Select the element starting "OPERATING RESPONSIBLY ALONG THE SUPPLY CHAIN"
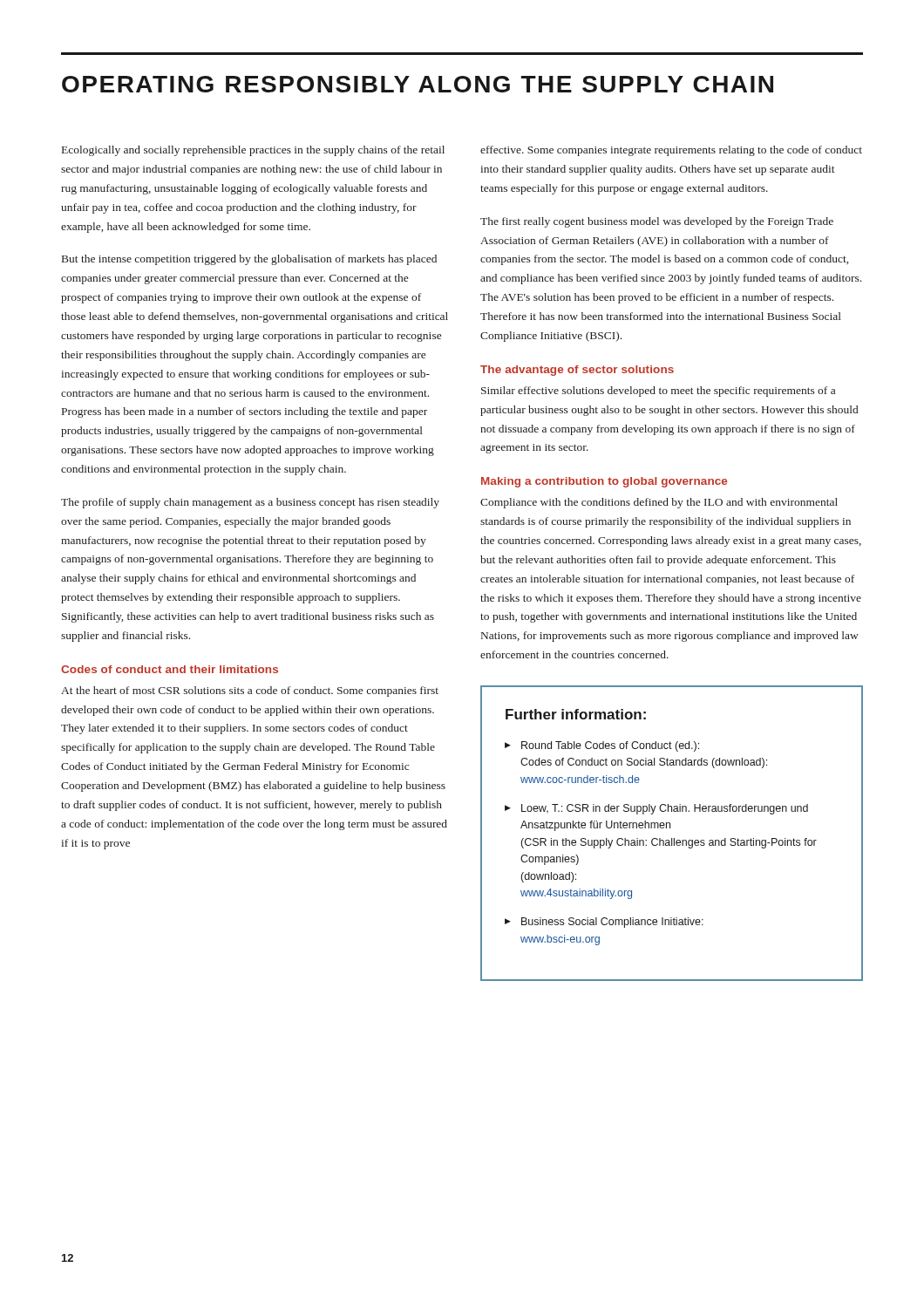This screenshot has height=1308, width=924. click(462, 85)
